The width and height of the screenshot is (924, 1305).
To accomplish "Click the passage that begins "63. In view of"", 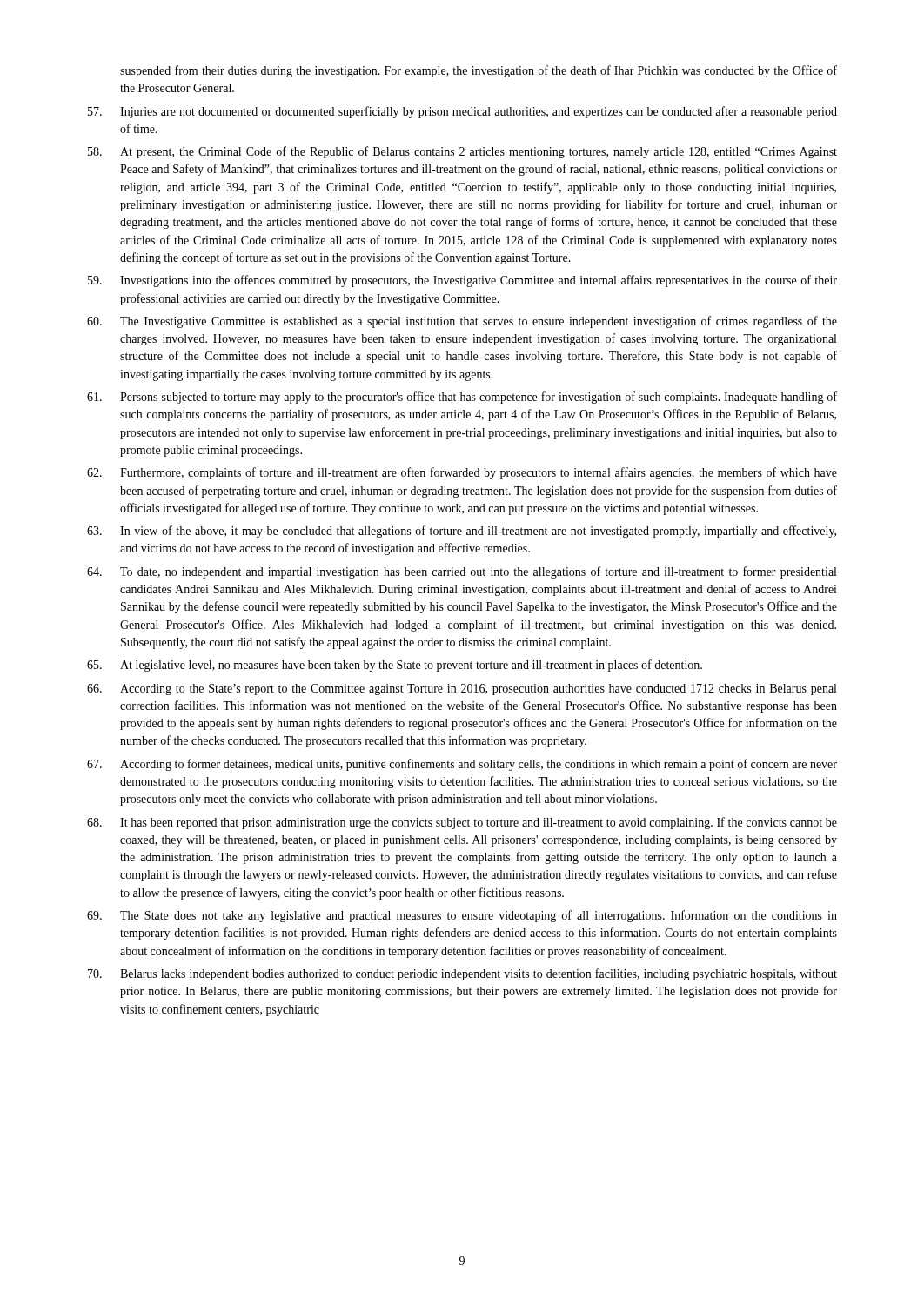I will click(462, 541).
